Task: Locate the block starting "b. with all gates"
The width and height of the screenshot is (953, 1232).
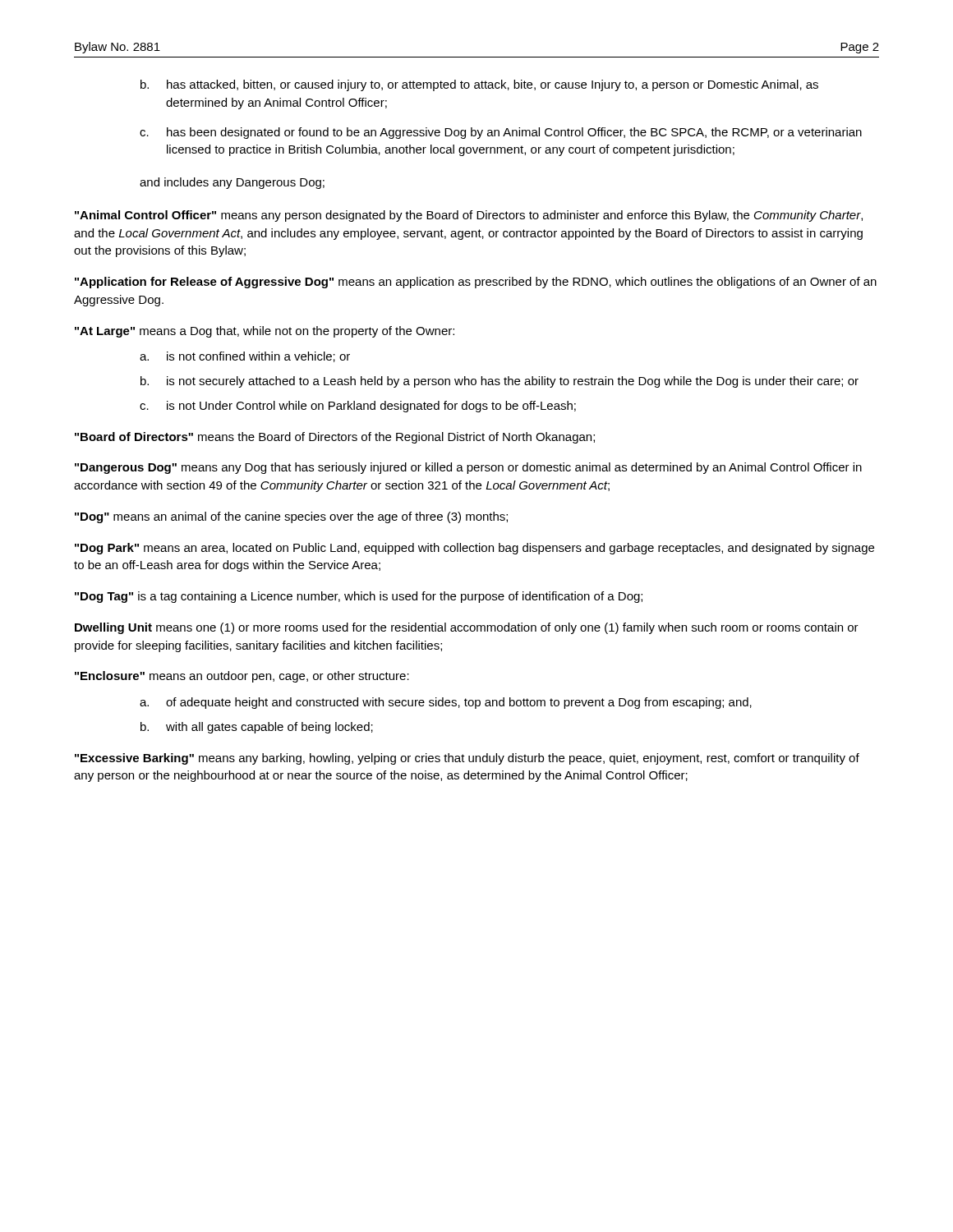Action: pos(257,728)
